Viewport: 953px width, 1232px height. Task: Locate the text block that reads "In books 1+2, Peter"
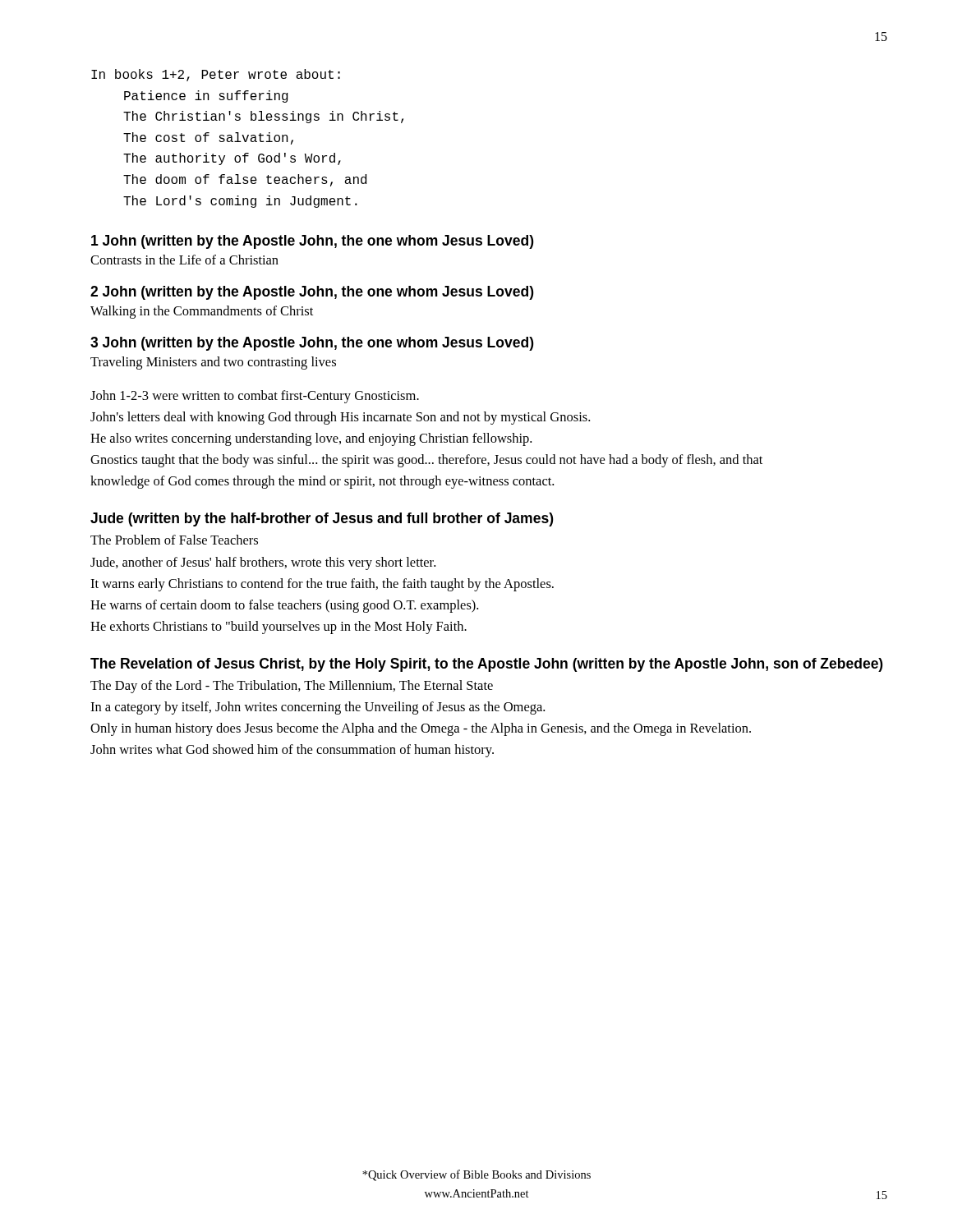[216, 75]
